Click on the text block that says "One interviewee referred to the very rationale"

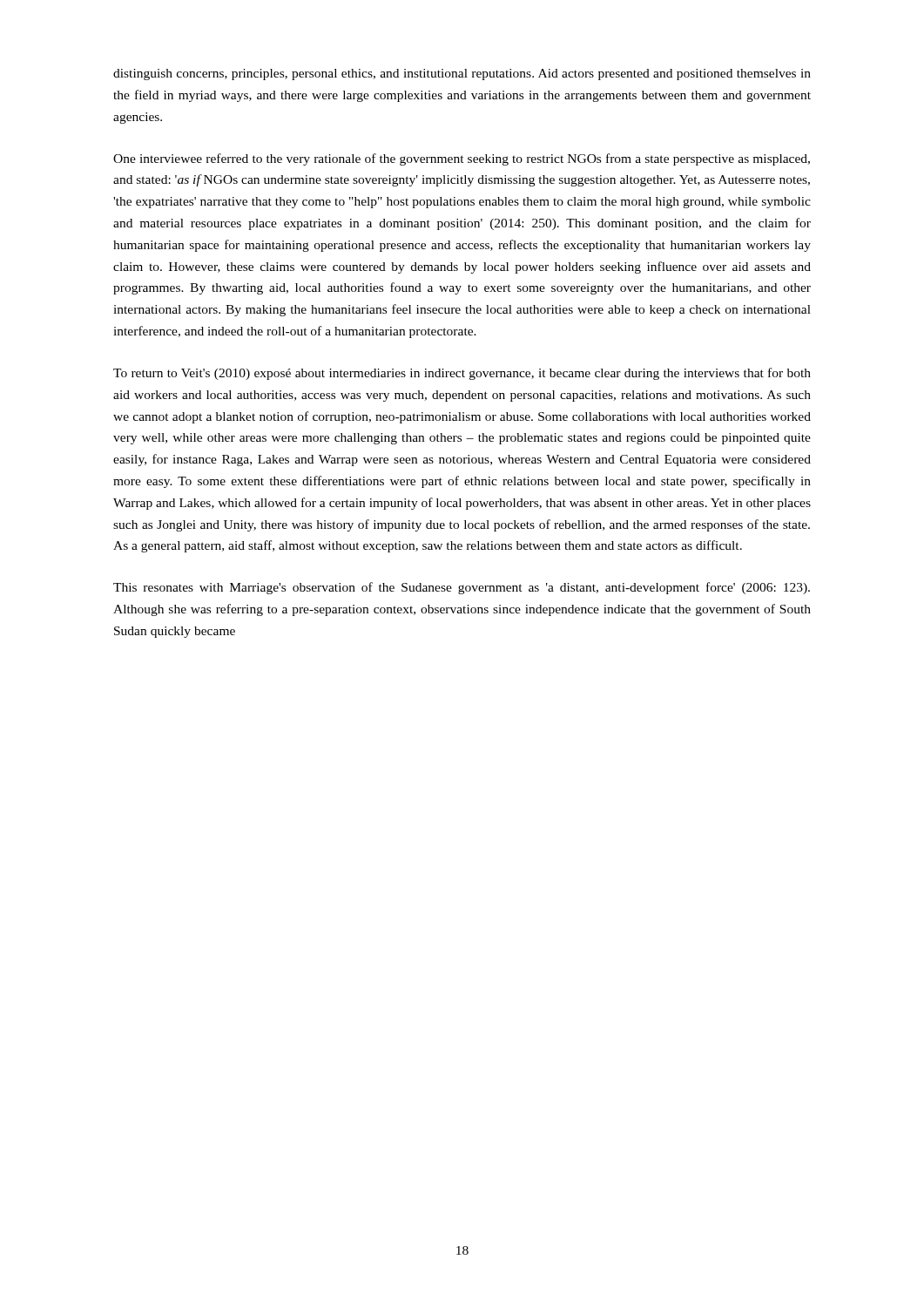(462, 244)
